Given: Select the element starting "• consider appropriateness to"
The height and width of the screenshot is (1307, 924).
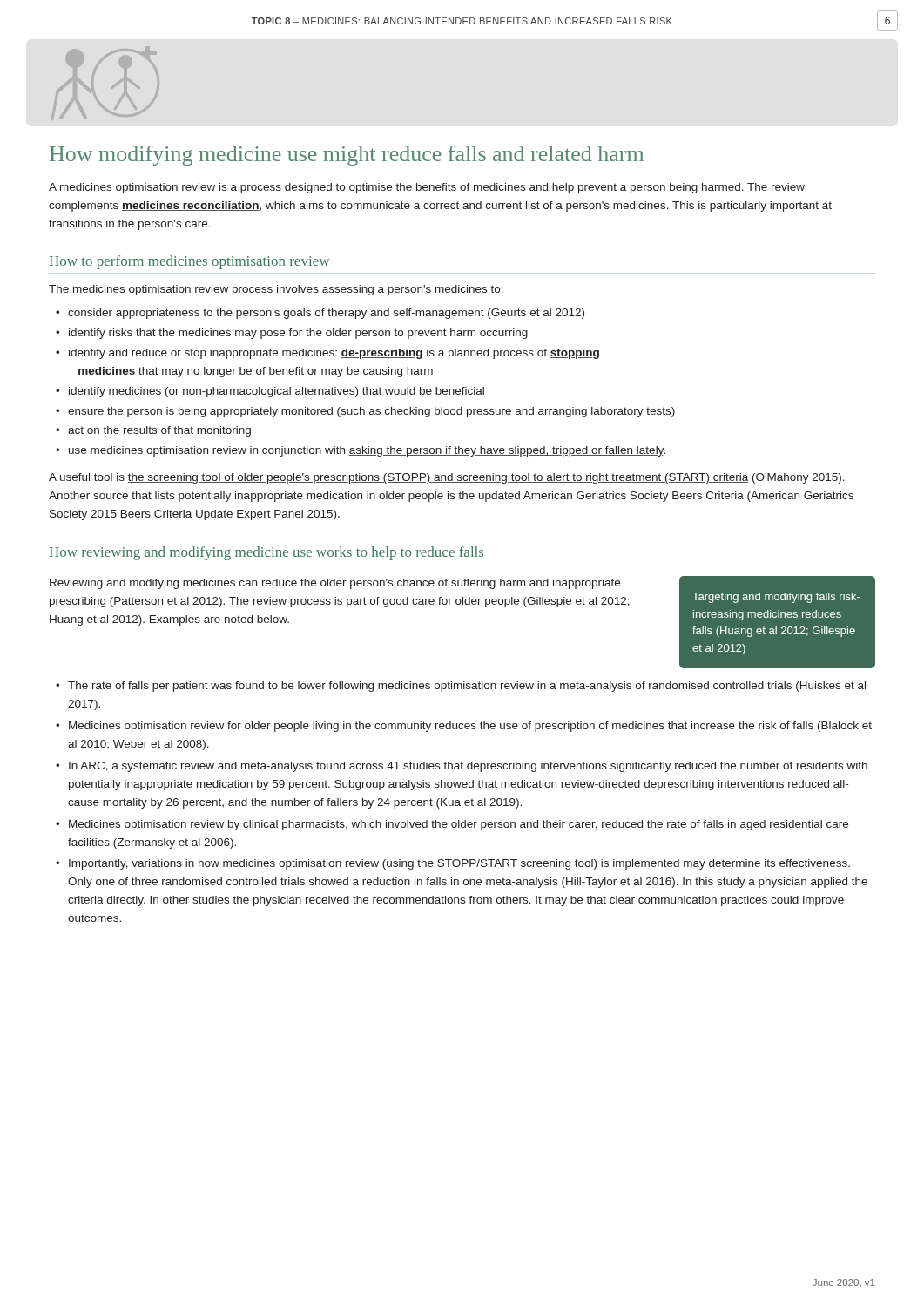Looking at the screenshot, I should click(x=320, y=313).
